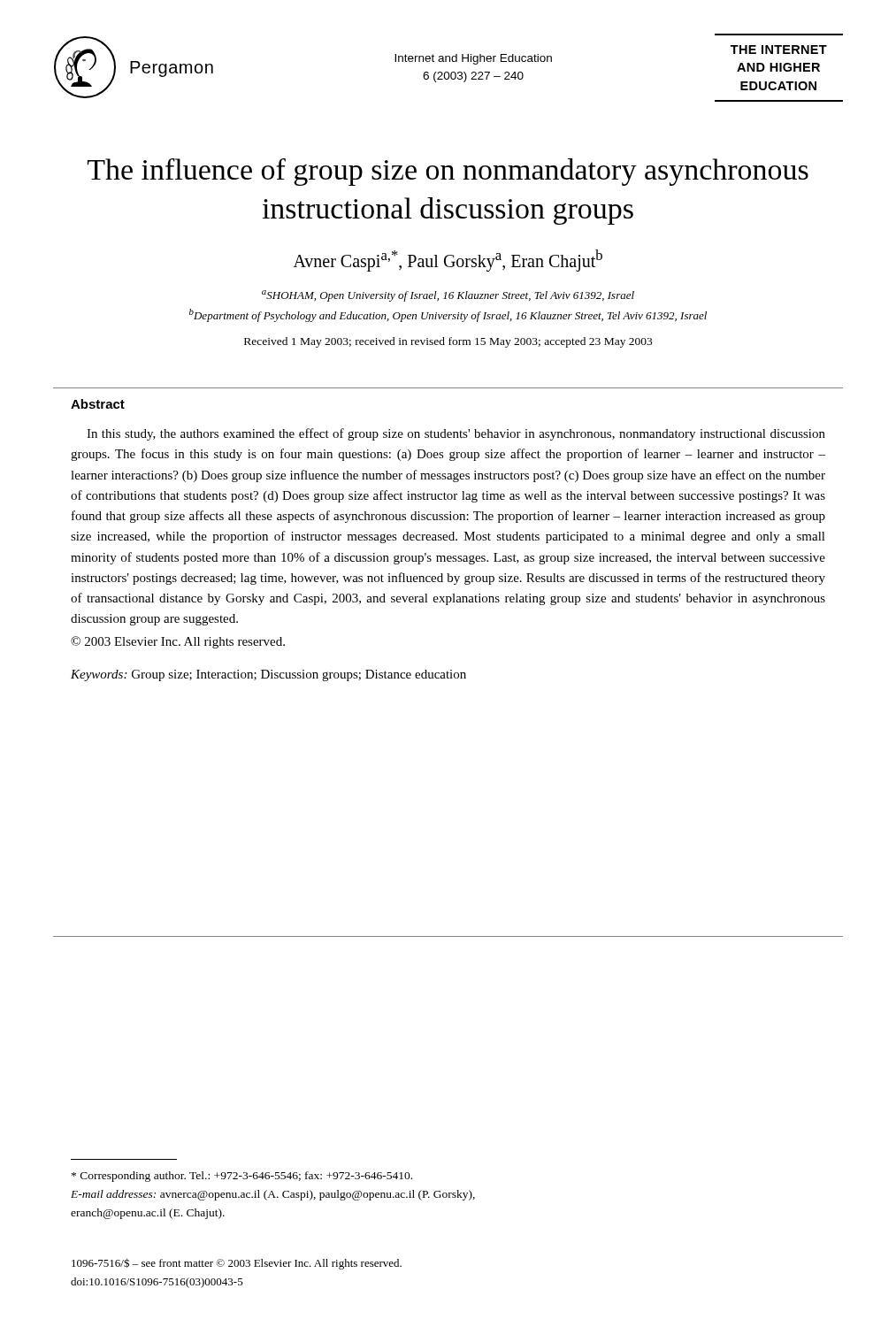Locate the region starting "In this study, the"
896x1327 pixels.
[448, 526]
